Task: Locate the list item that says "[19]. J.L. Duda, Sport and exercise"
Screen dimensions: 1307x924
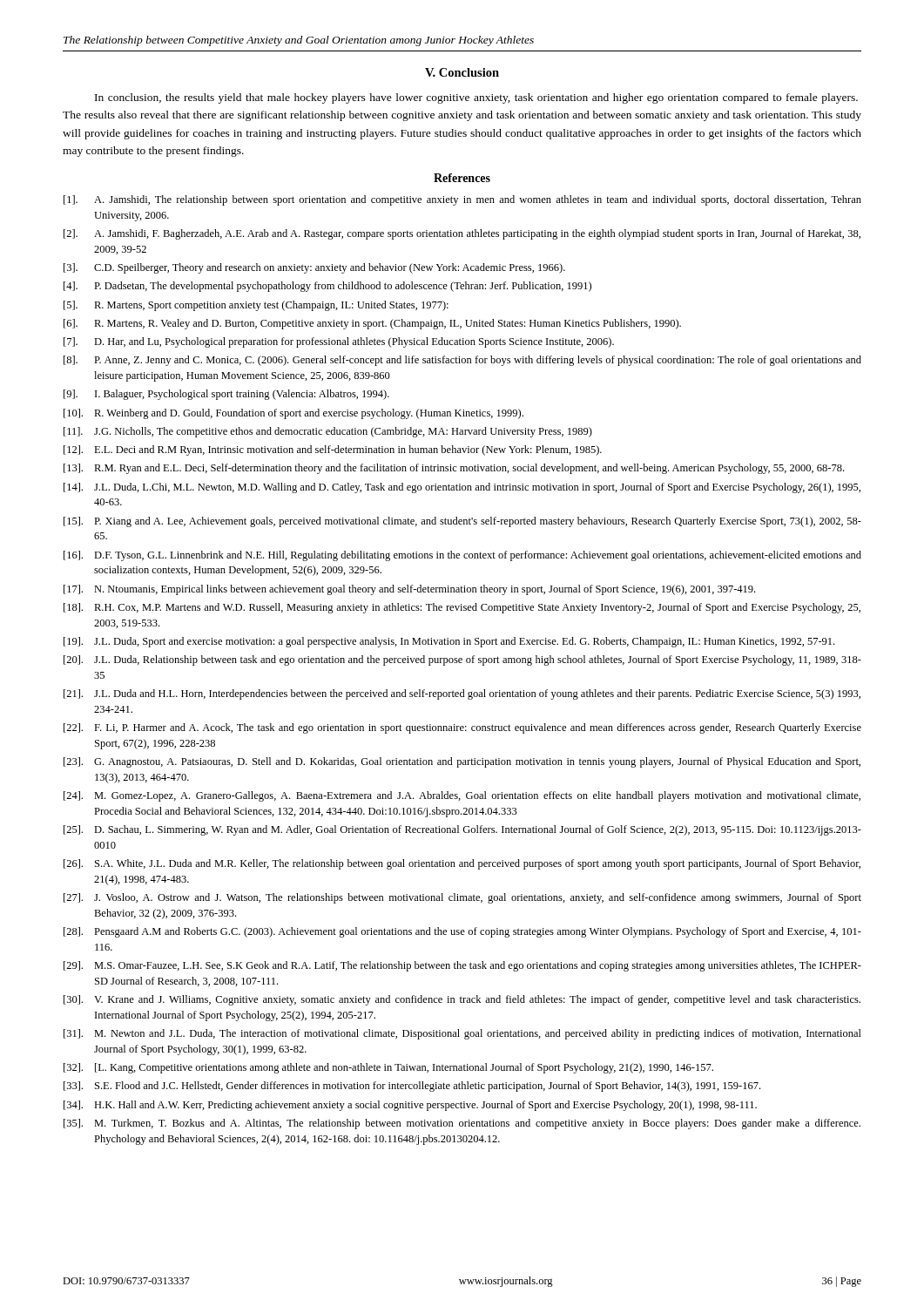Action: [x=462, y=642]
